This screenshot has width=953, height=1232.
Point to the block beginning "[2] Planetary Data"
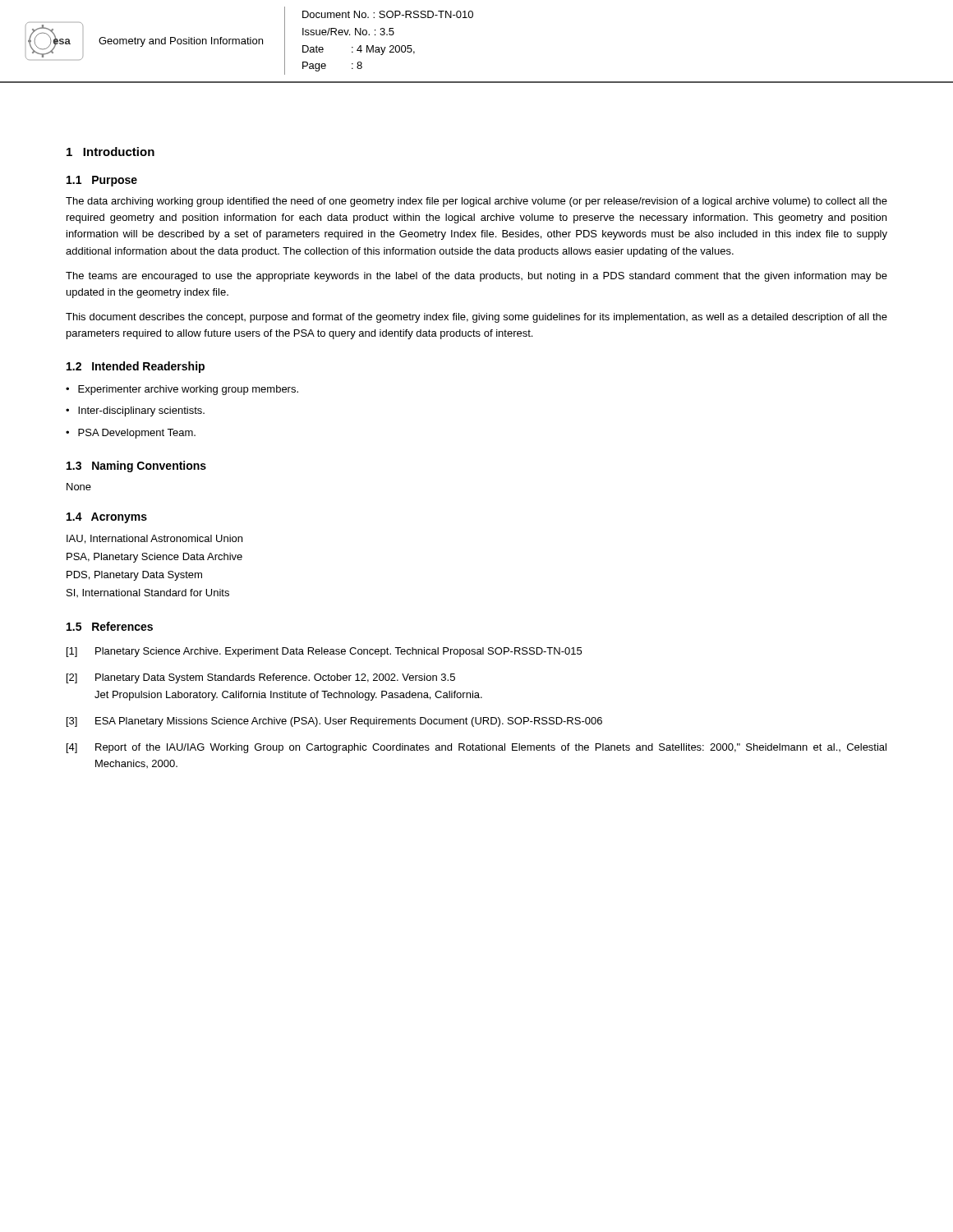pos(274,686)
